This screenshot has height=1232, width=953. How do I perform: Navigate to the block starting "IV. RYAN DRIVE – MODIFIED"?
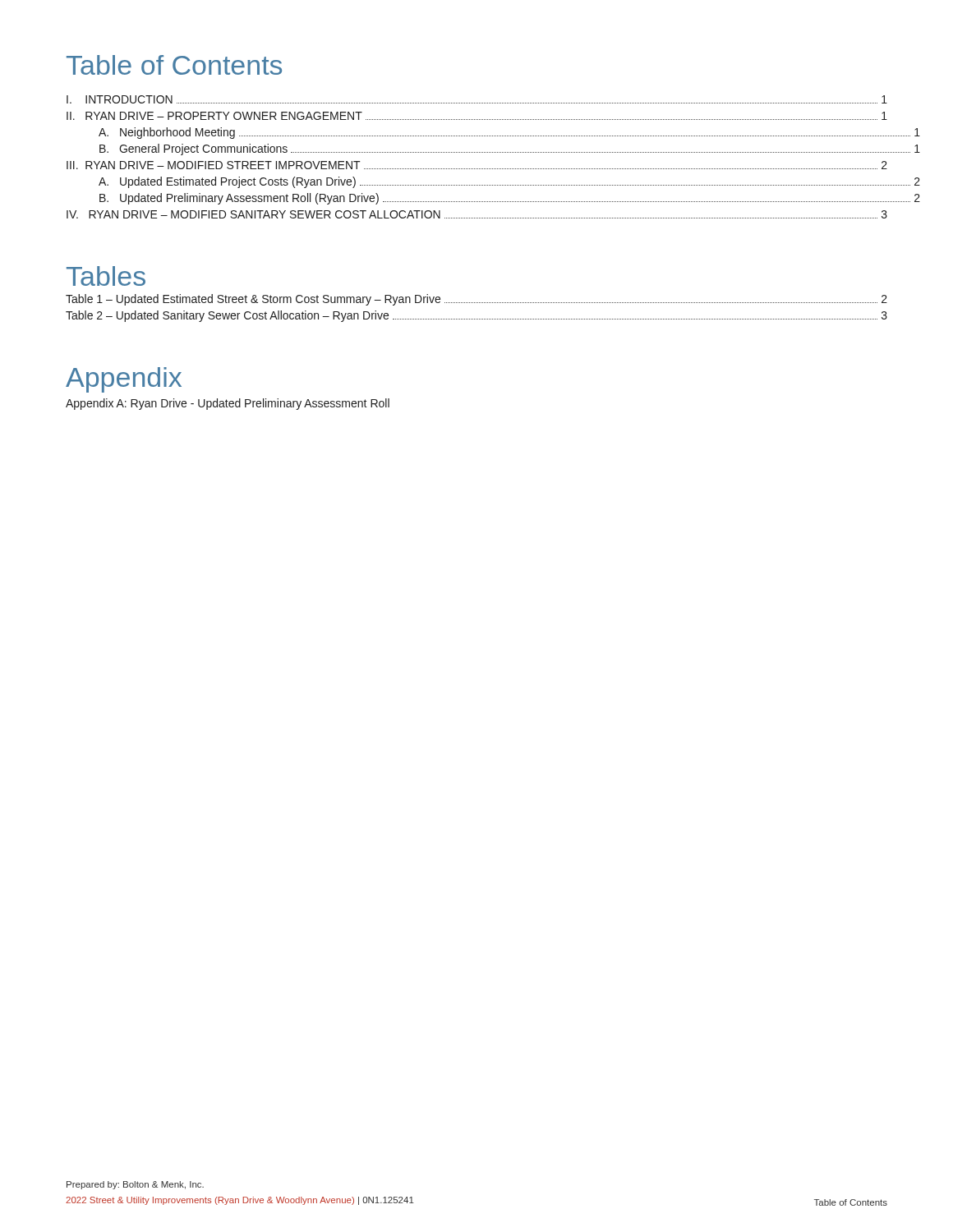pos(476,214)
